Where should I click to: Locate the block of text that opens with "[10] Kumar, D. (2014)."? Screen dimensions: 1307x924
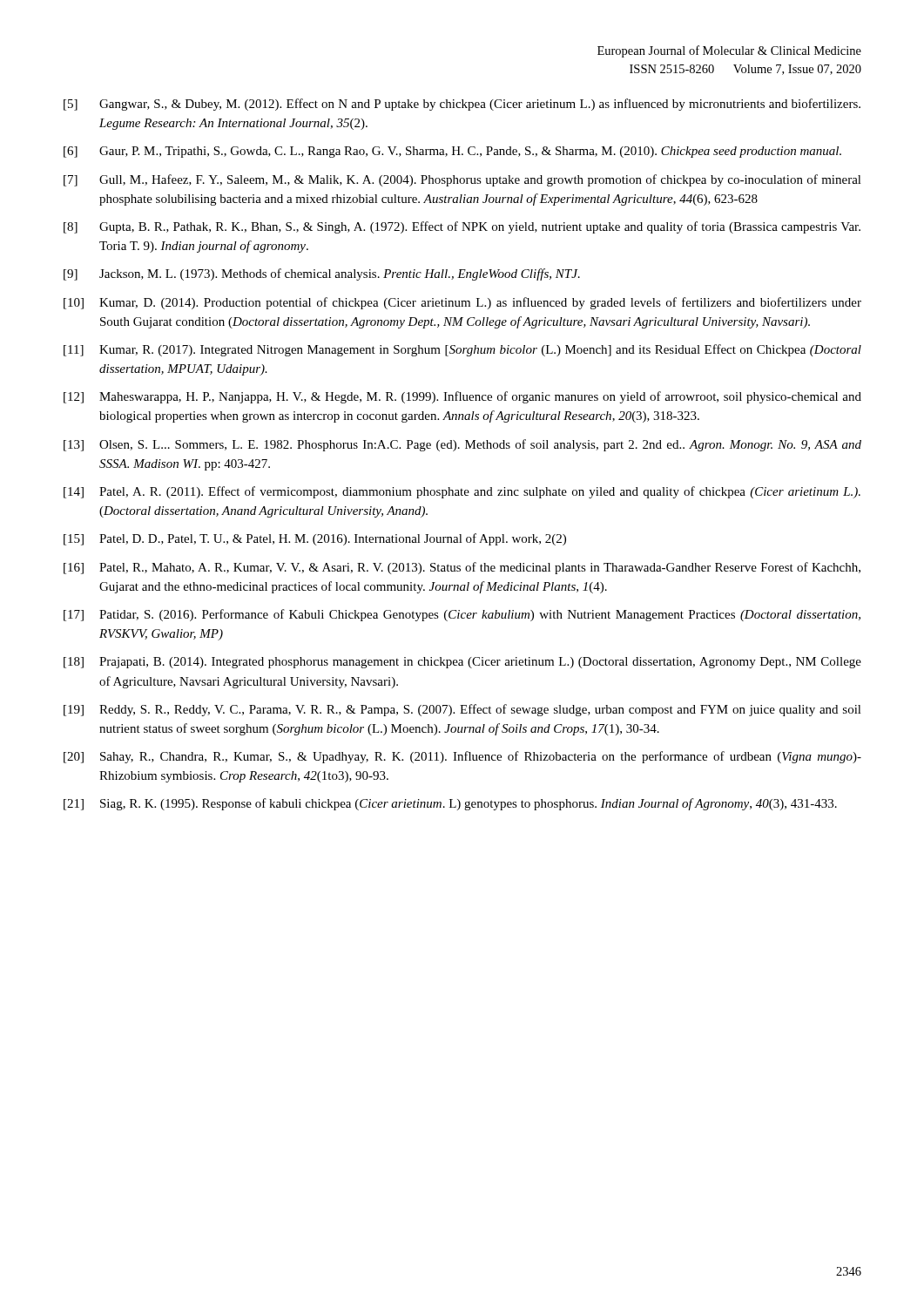pyautogui.click(x=462, y=312)
